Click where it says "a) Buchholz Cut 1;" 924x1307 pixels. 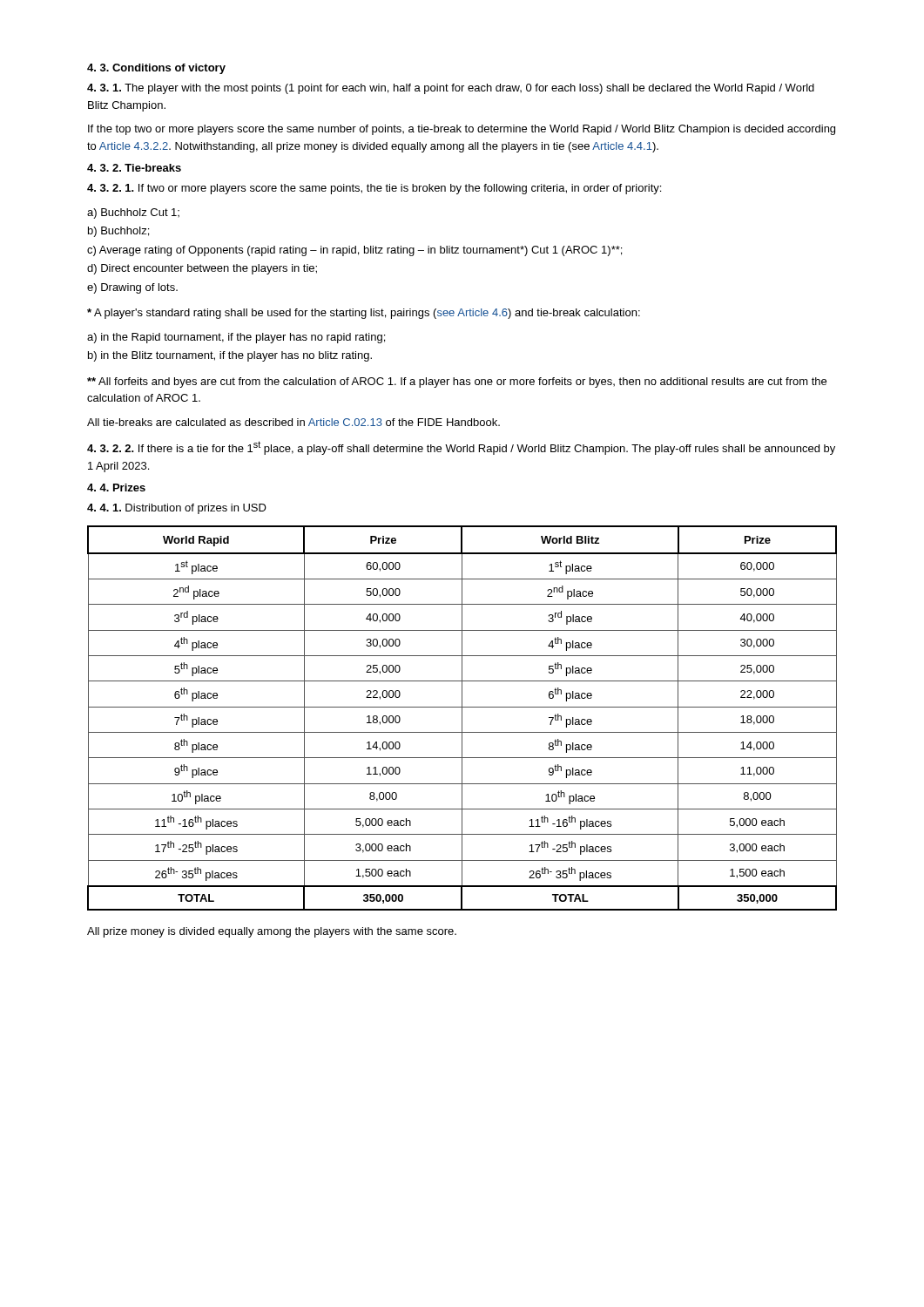click(x=134, y=212)
